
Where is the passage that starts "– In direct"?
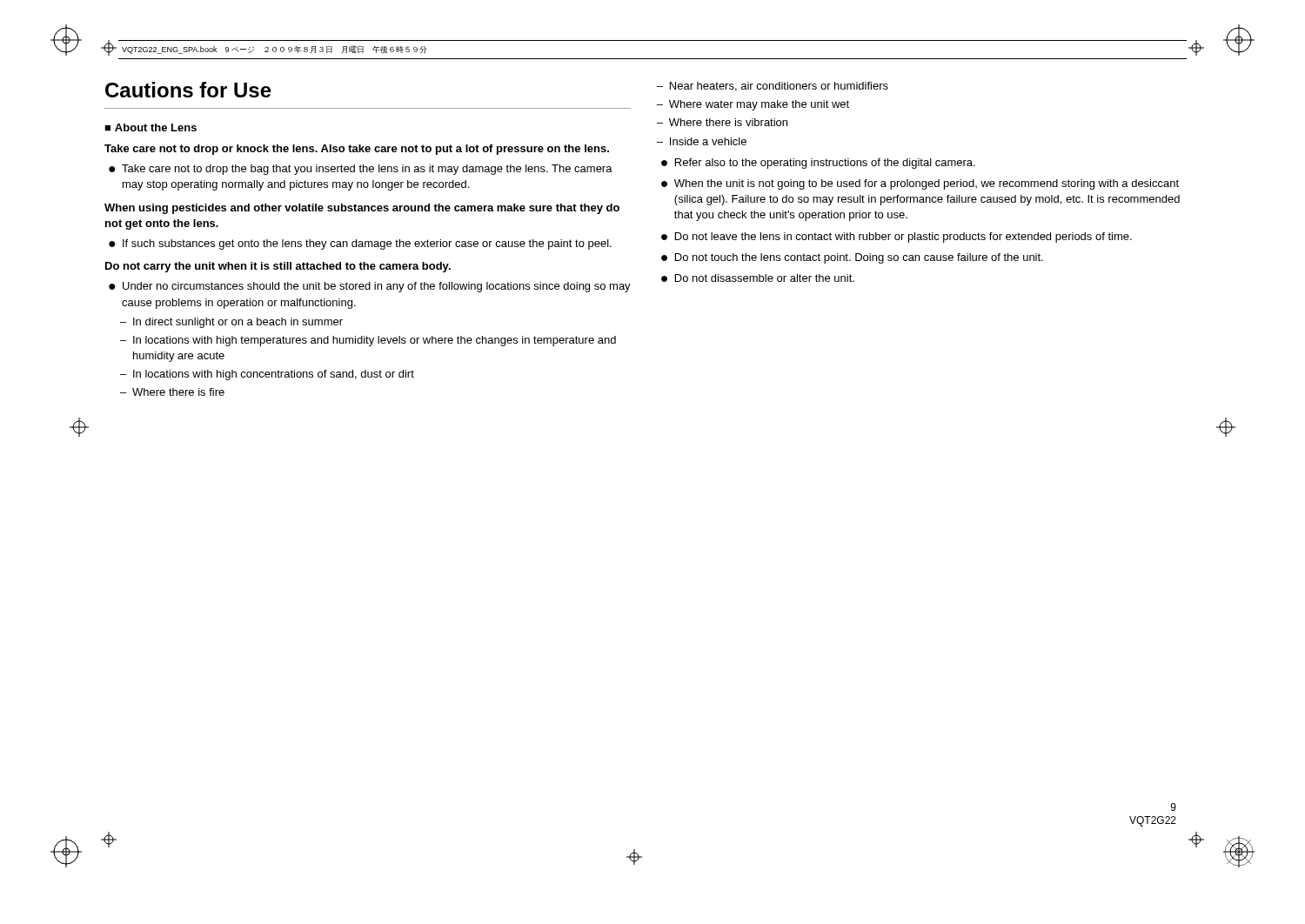pos(231,323)
